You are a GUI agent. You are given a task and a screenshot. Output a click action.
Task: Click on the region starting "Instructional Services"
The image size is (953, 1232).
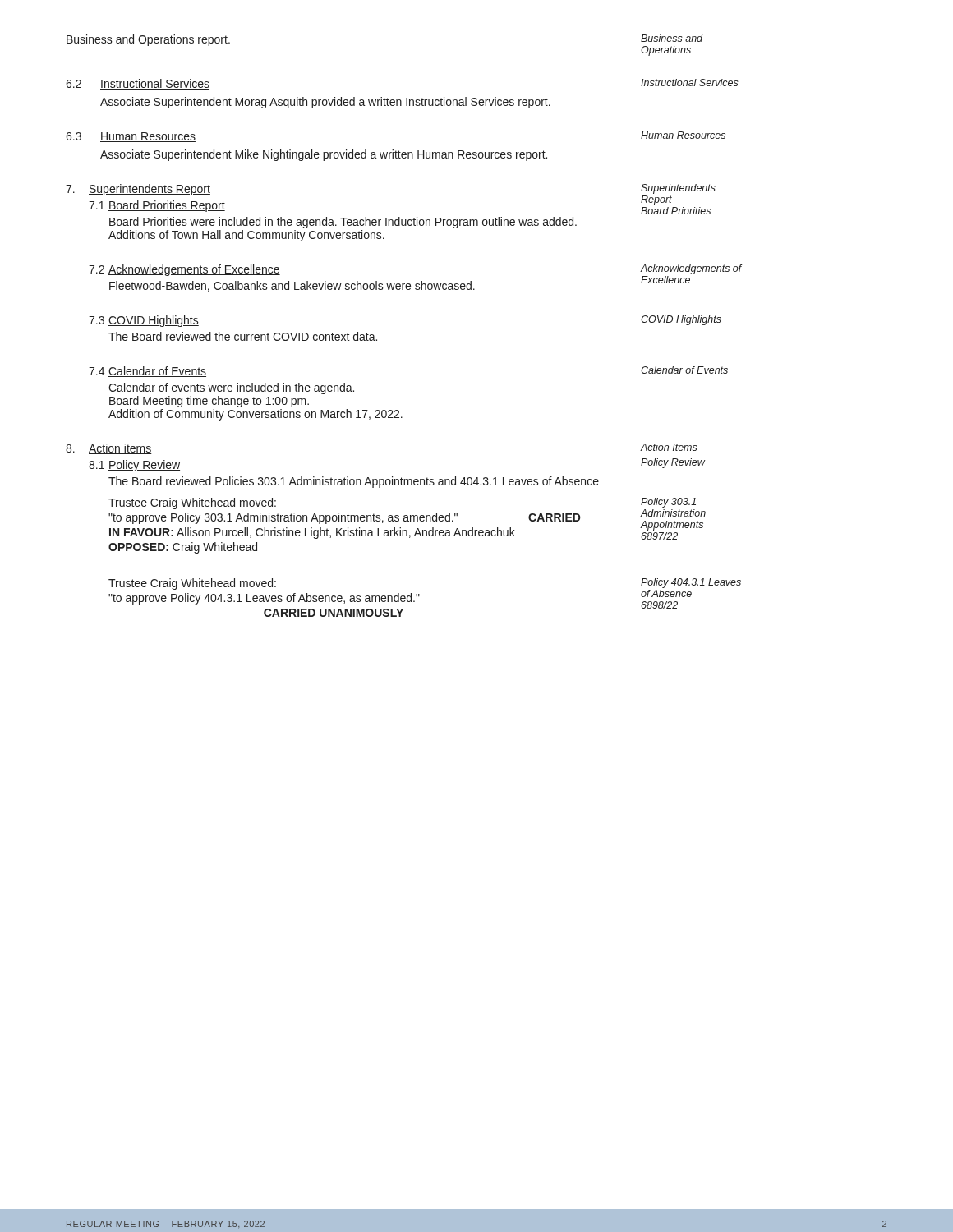(x=690, y=83)
